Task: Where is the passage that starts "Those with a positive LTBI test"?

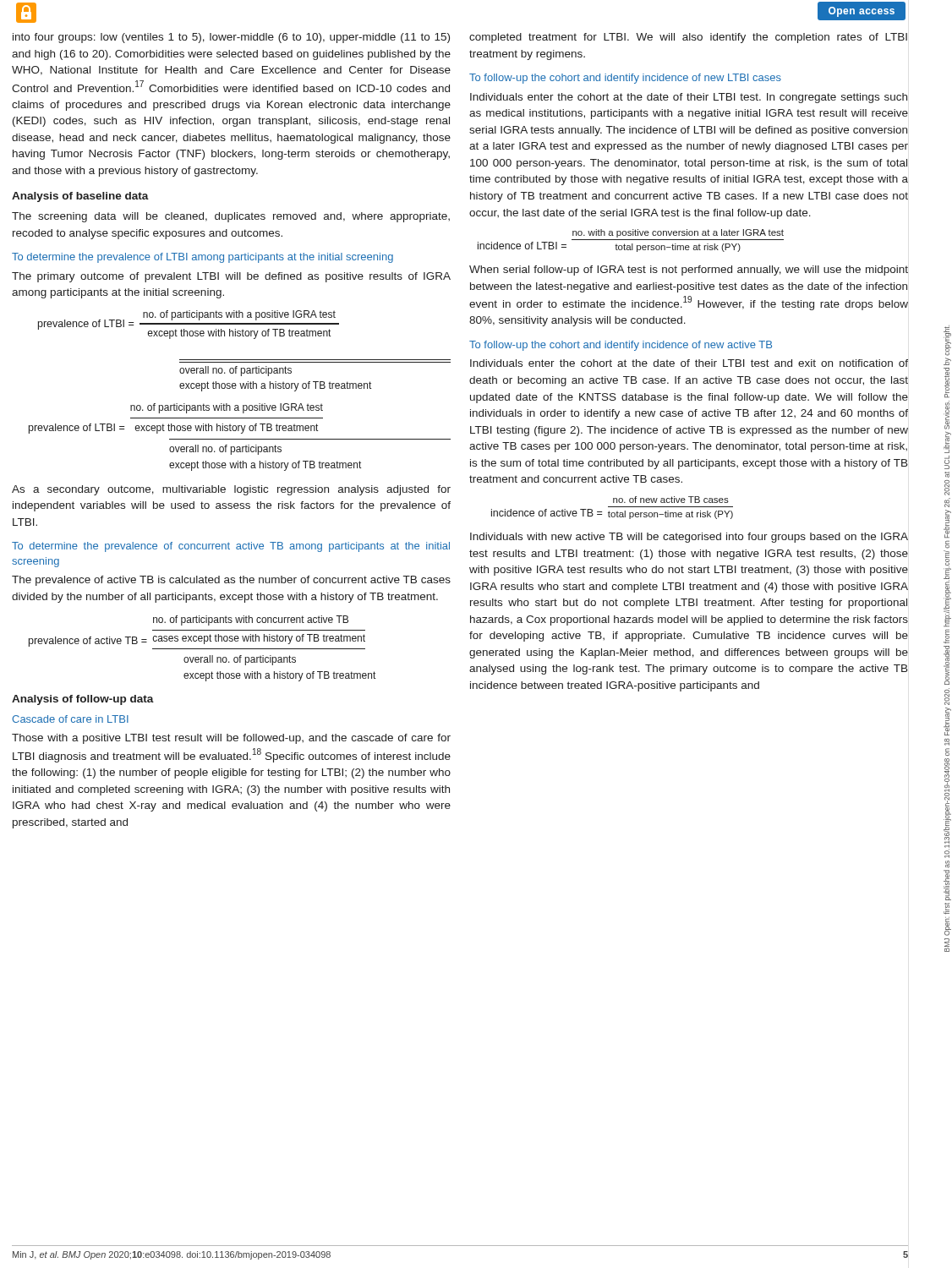Action: (x=231, y=780)
